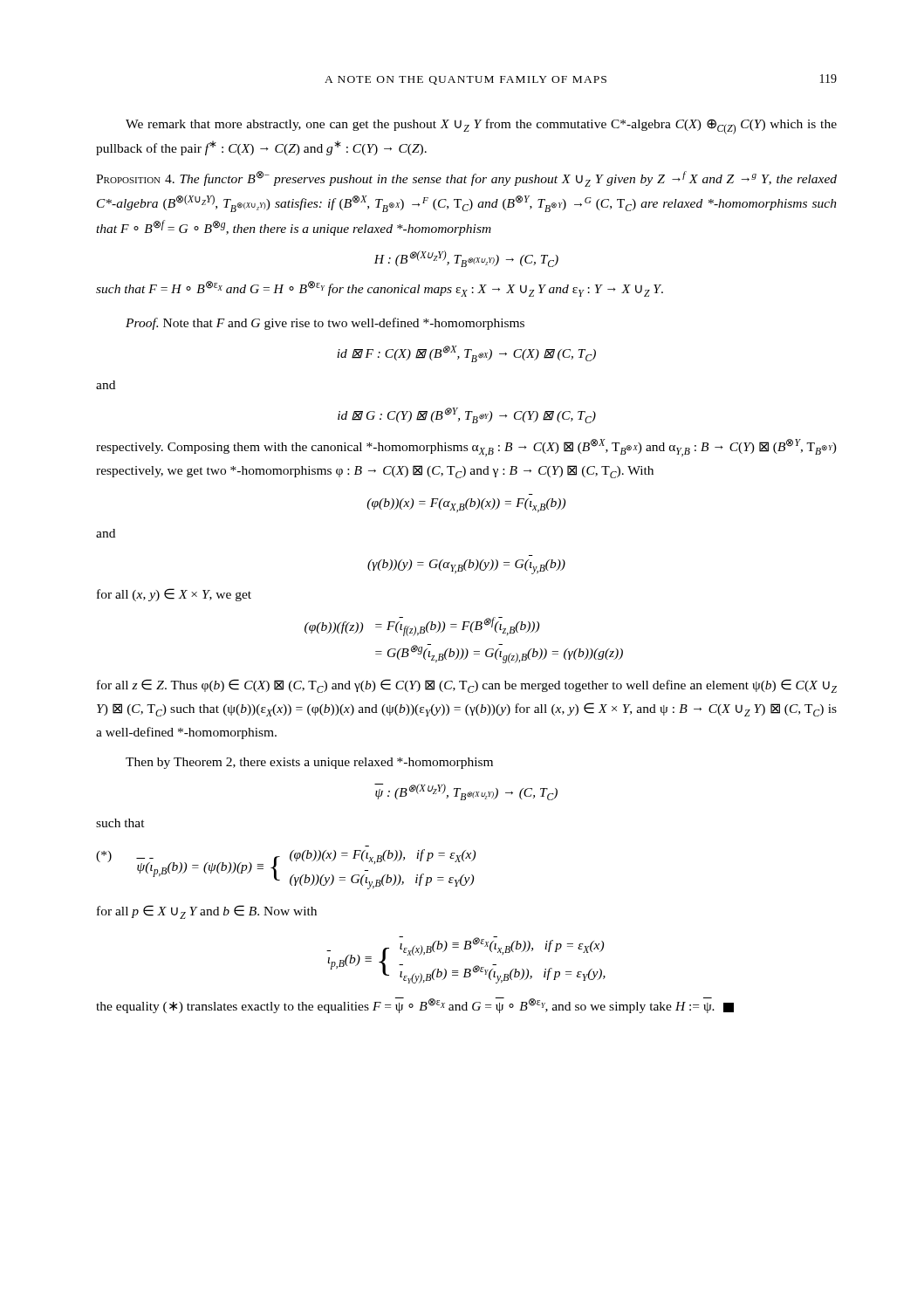Select the text block with the text "Proposition 4. The"
This screenshot has width=924, height=1309.
(x=466, y=203)
